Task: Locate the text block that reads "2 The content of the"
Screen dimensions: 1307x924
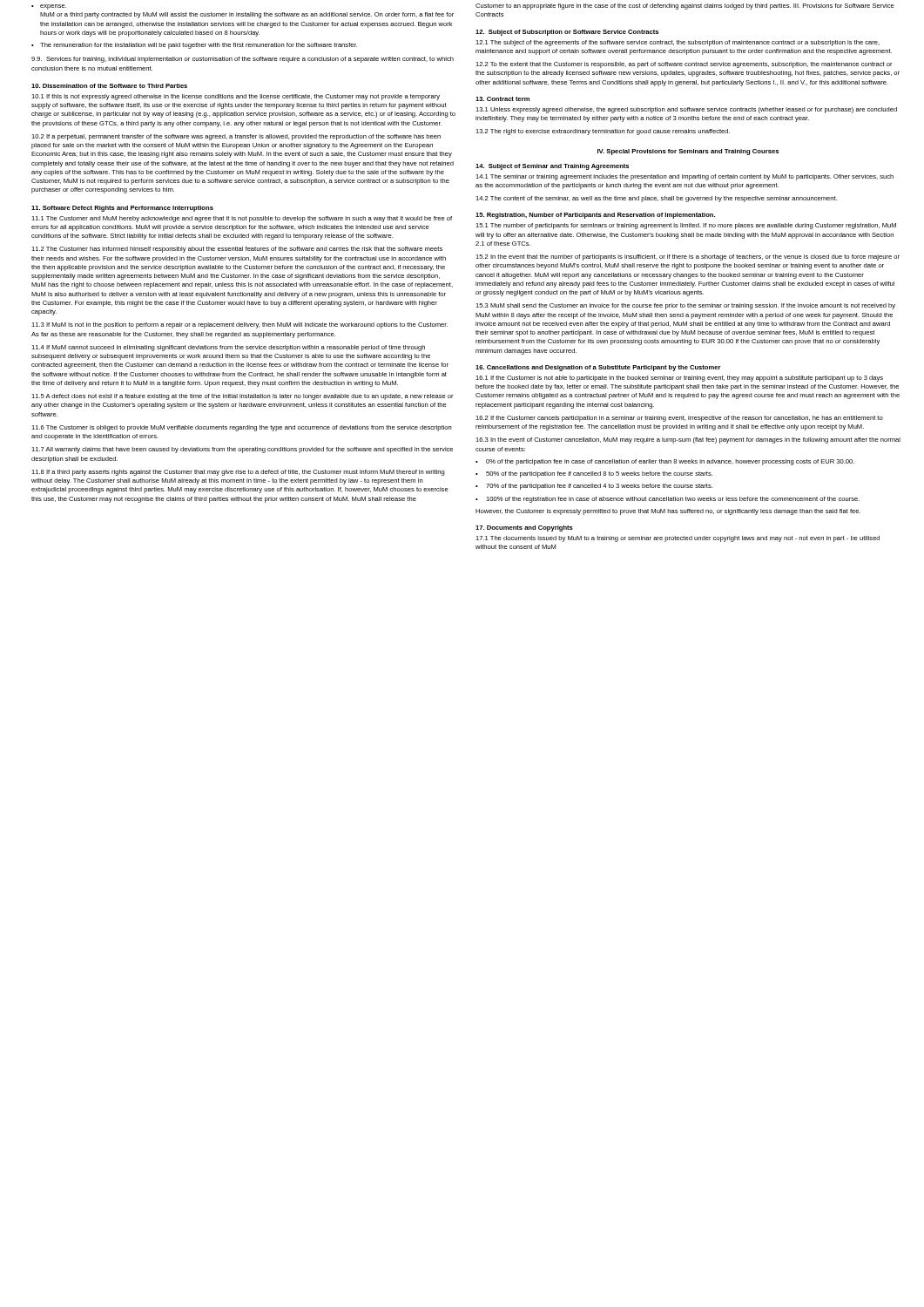Action: (x=657, y=198)
